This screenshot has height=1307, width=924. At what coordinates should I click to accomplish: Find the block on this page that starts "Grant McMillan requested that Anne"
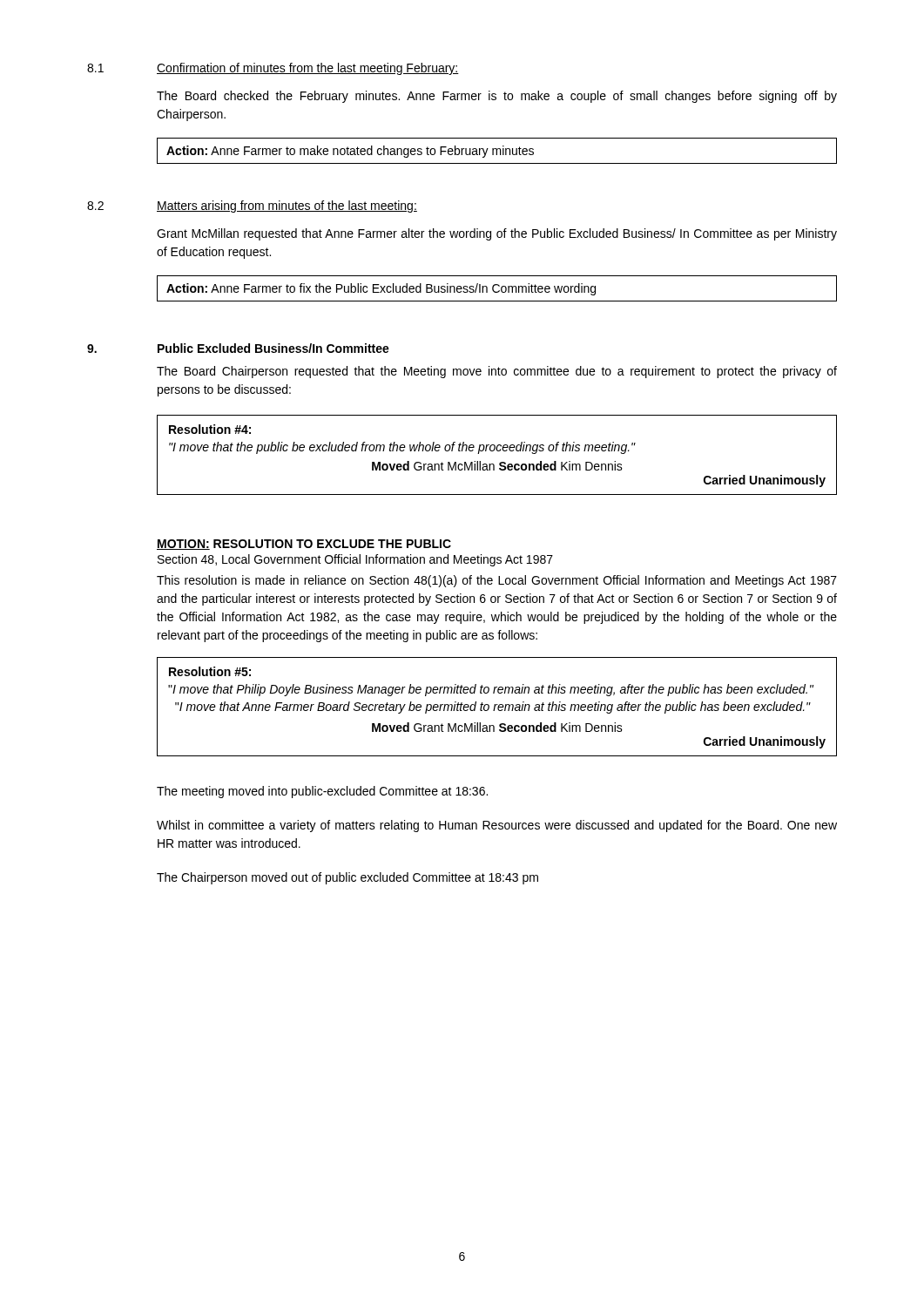click(497, 243)
